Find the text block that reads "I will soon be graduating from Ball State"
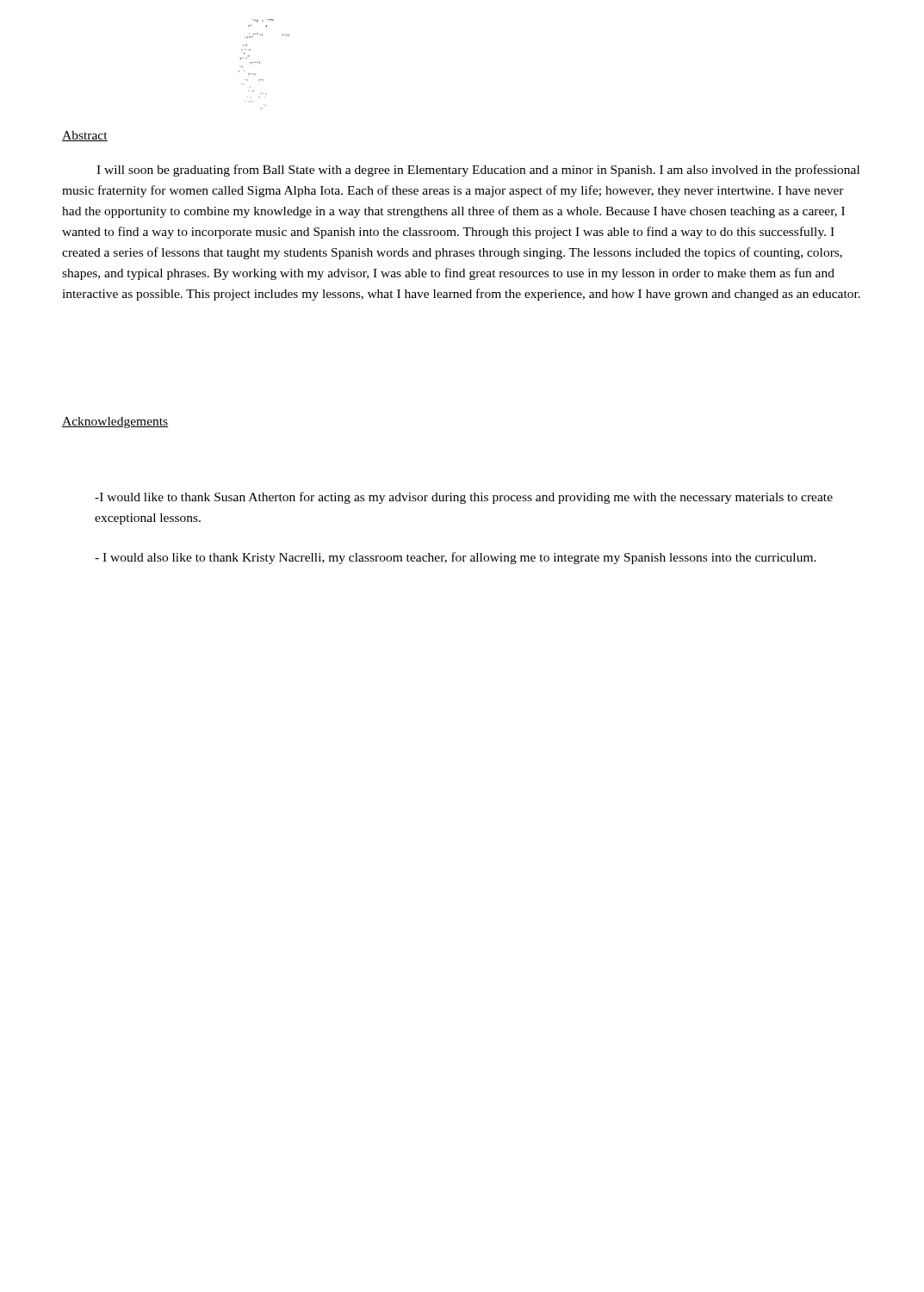Image resolution: width=924 pixels, height=1292 pixels. point(462,232)
